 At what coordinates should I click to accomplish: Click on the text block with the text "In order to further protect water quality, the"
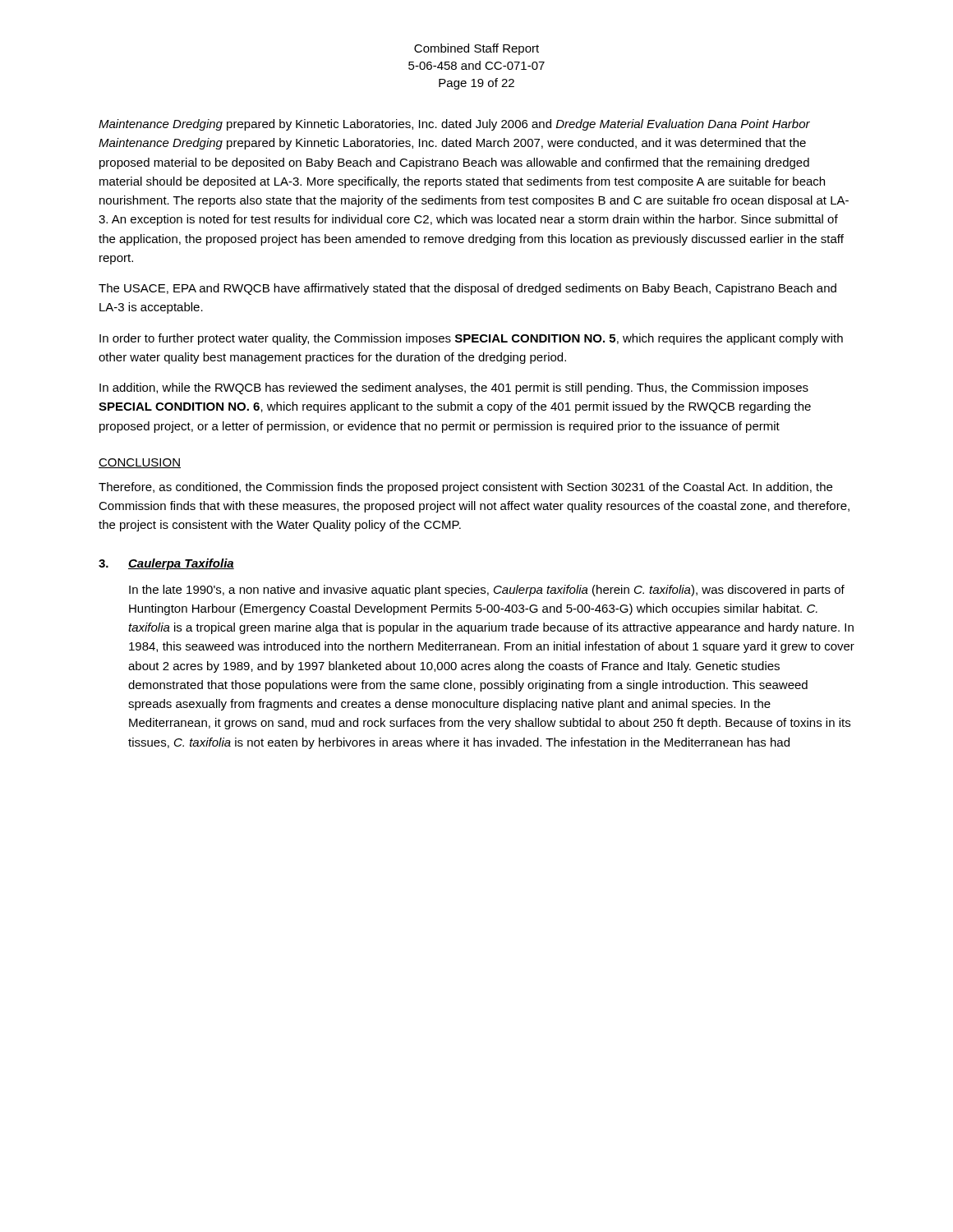click(471, 347)
